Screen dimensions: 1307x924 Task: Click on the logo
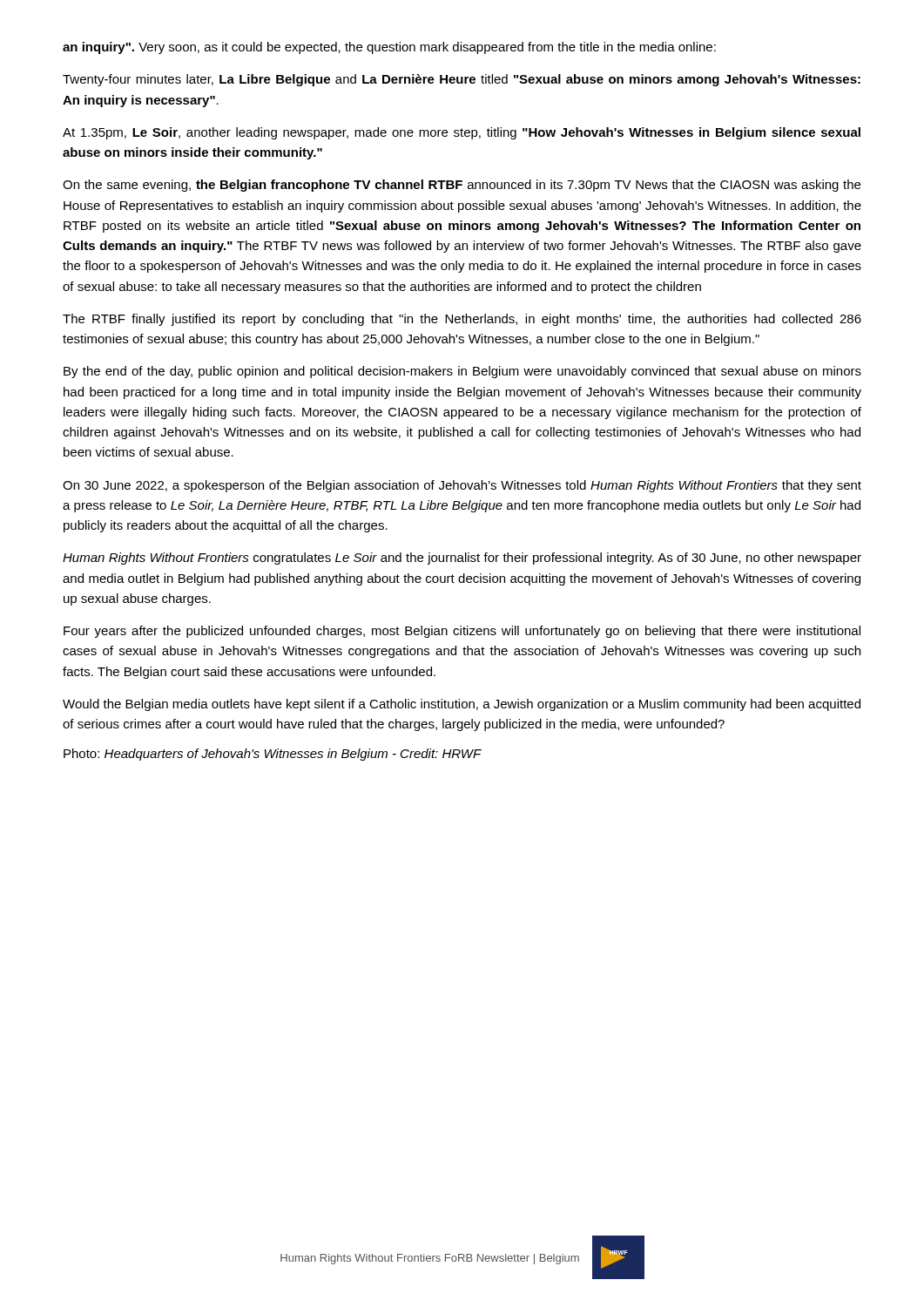(x=618, y=1257)
